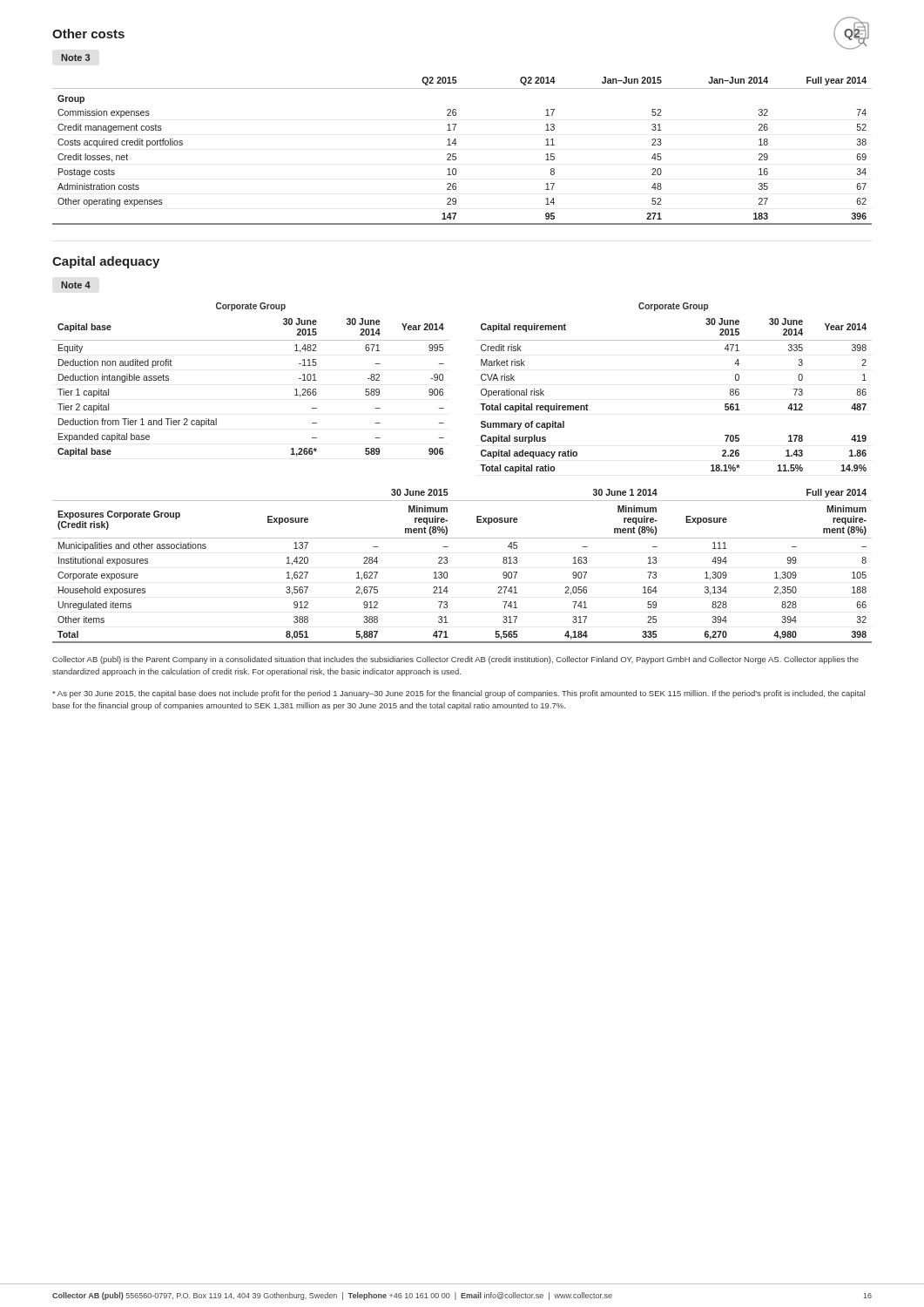Where does it say "Capital adequacy"?
924x1307 pixels.
(x=106, y=261)
